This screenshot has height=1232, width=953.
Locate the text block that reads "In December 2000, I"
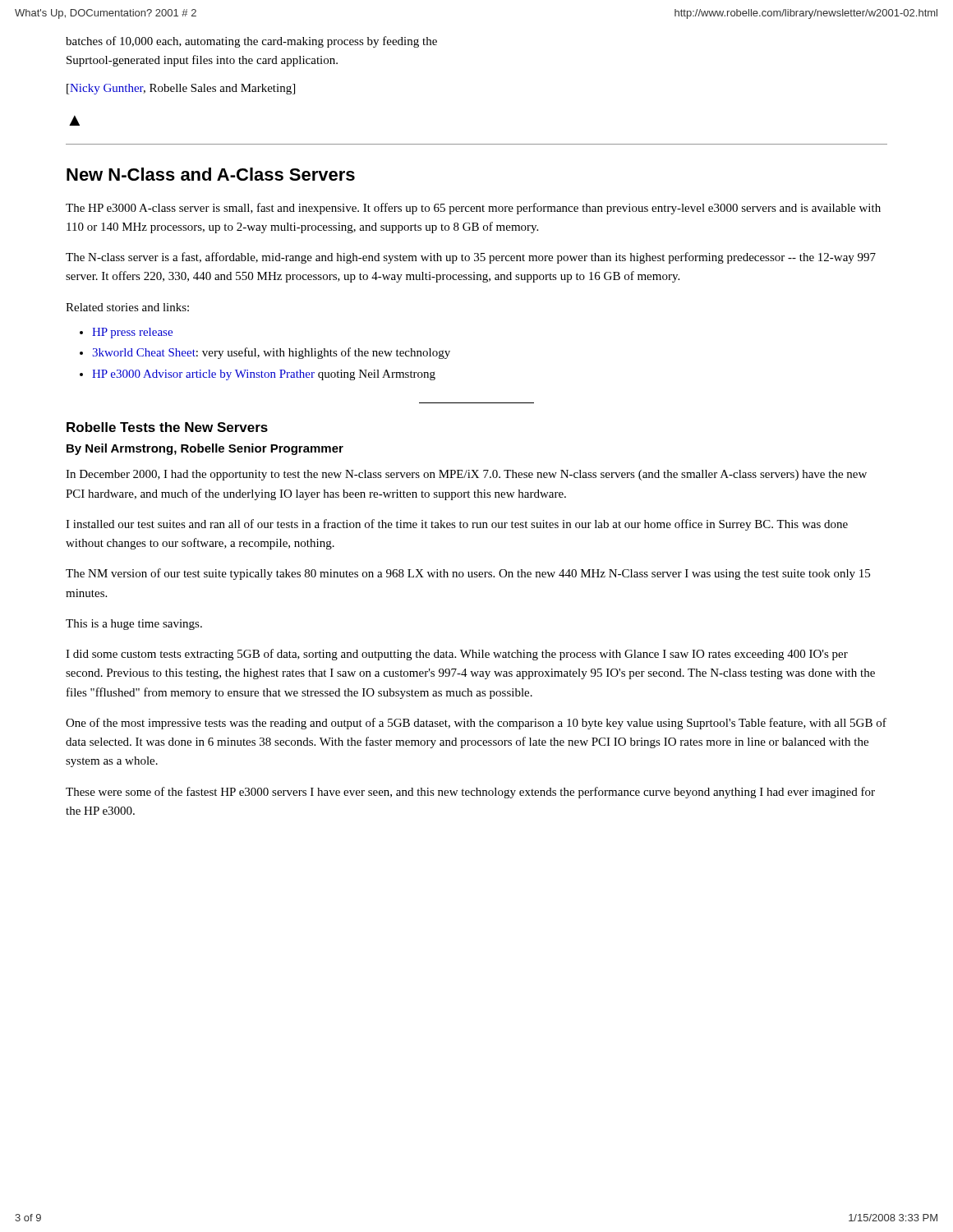pos(466,484)
